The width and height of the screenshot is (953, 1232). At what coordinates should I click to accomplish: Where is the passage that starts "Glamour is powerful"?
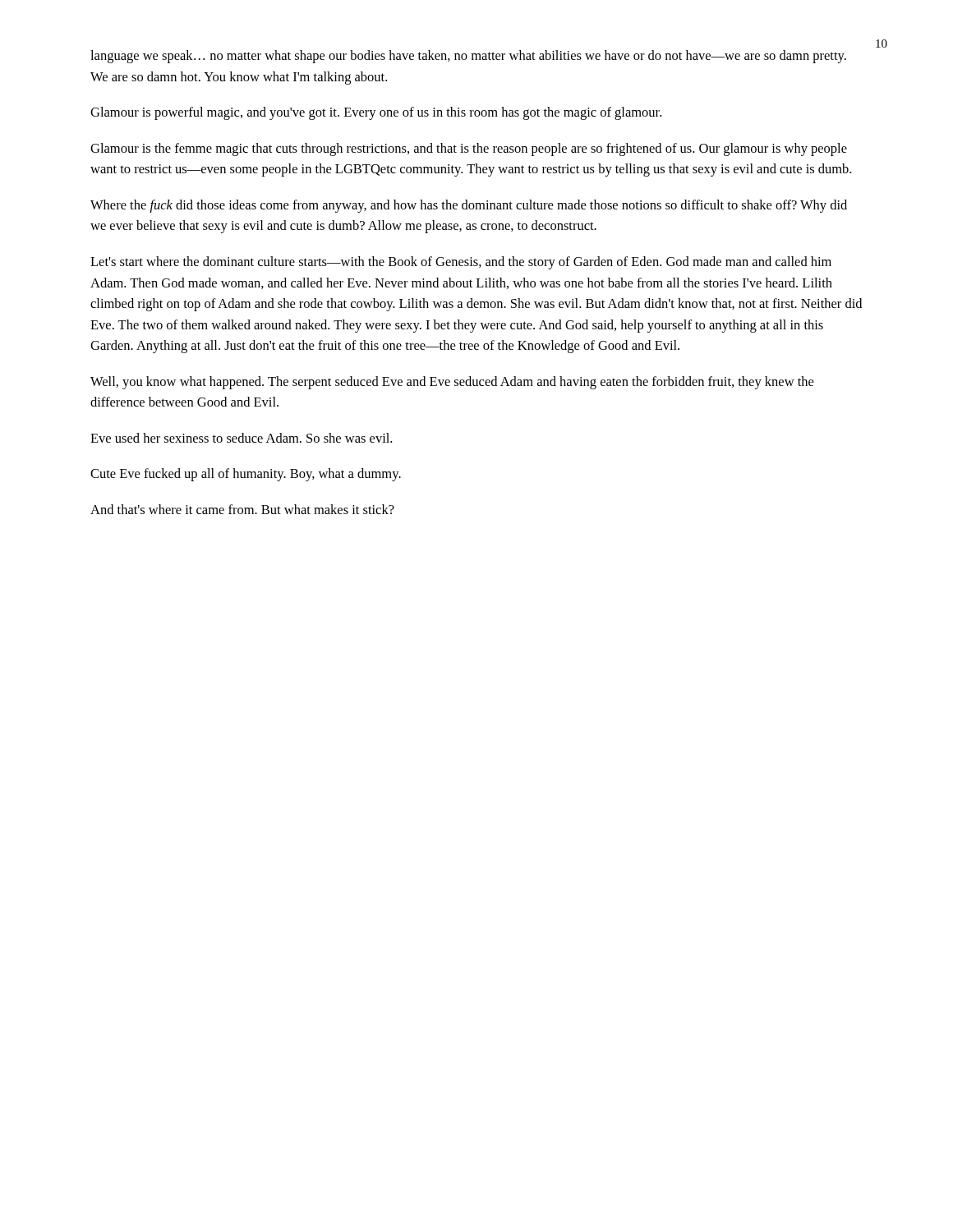coord(376,112)
